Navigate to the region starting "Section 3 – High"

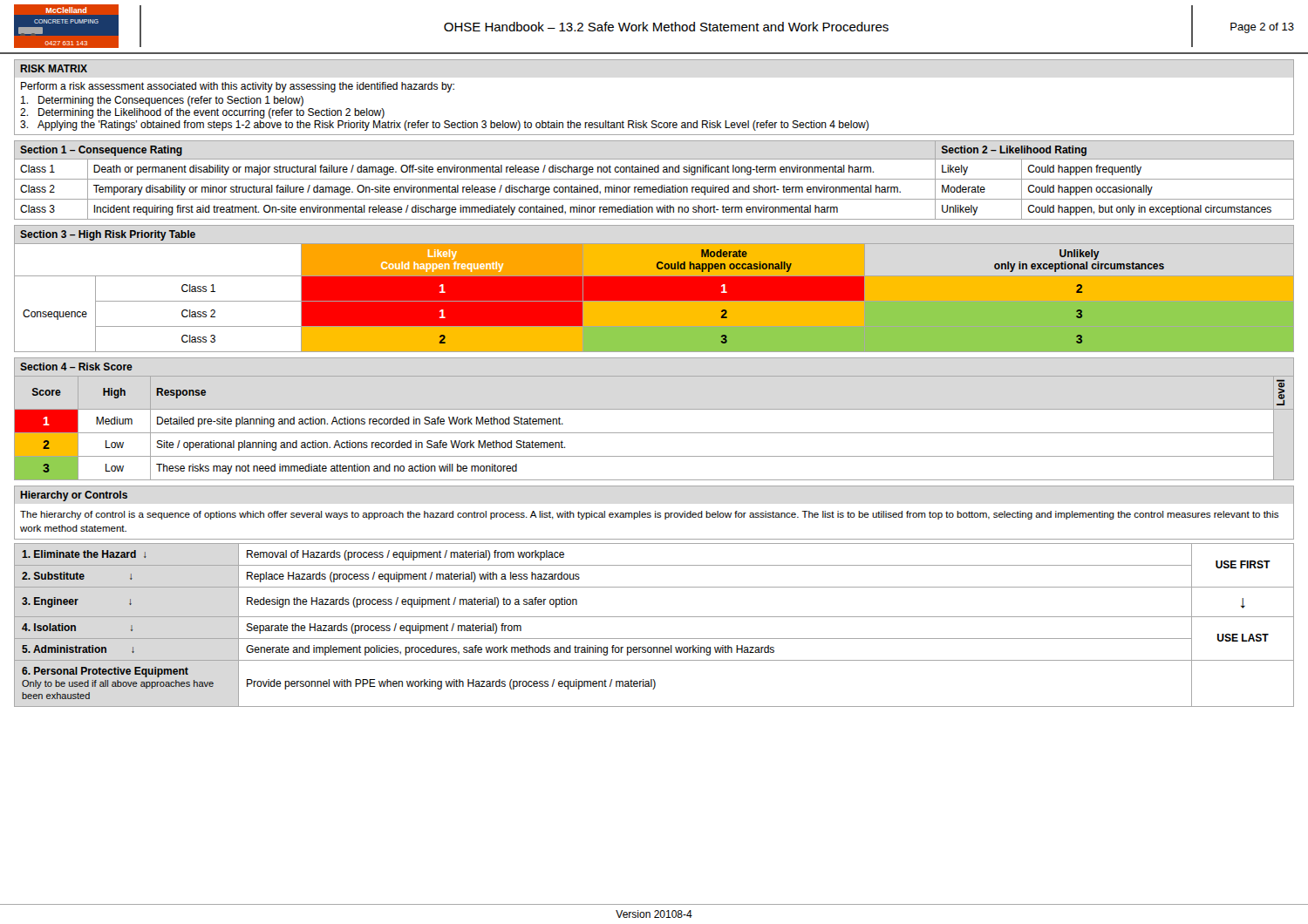(x=108, y=235)
